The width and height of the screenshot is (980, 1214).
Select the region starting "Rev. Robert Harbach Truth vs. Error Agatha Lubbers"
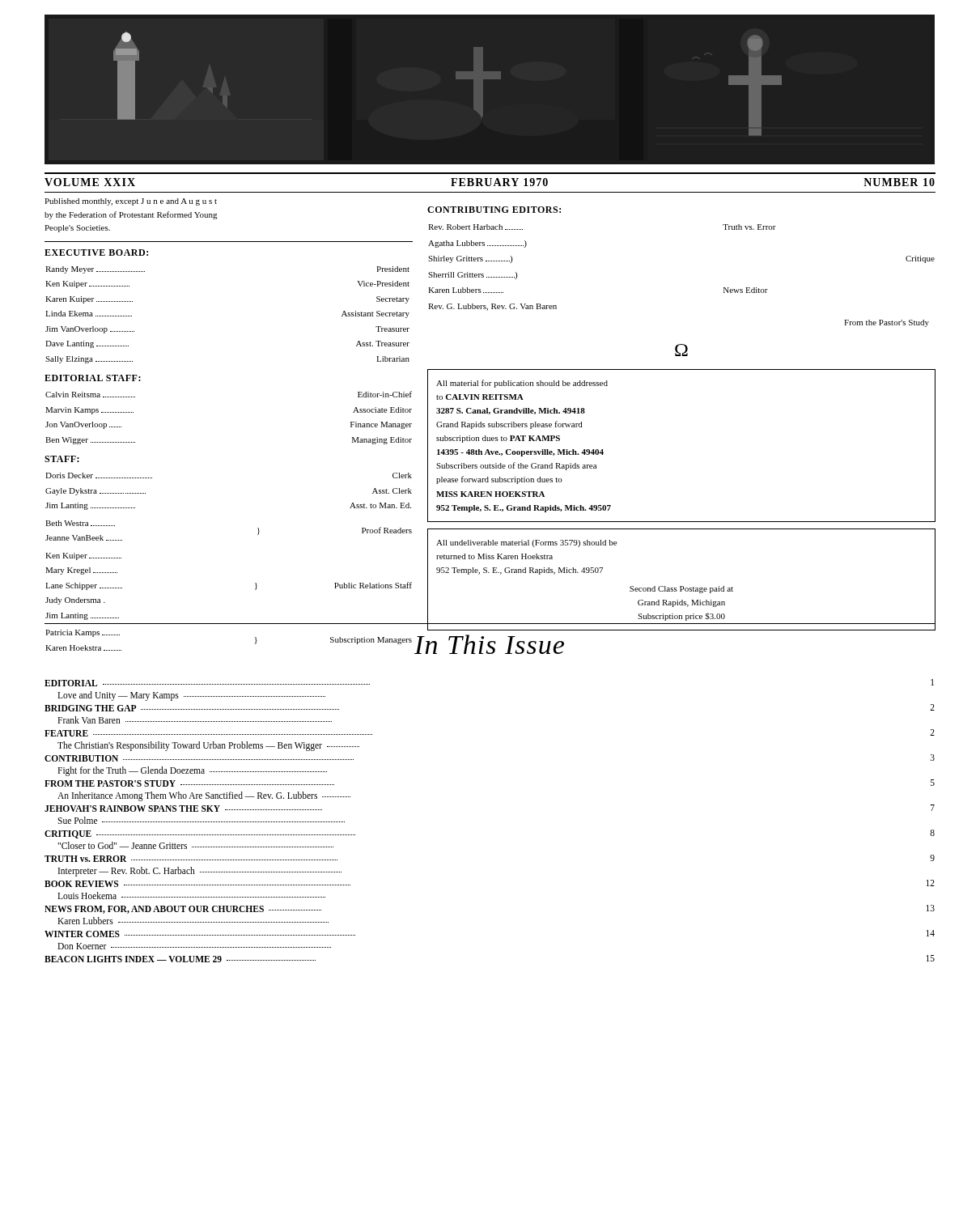coord(467,226)
